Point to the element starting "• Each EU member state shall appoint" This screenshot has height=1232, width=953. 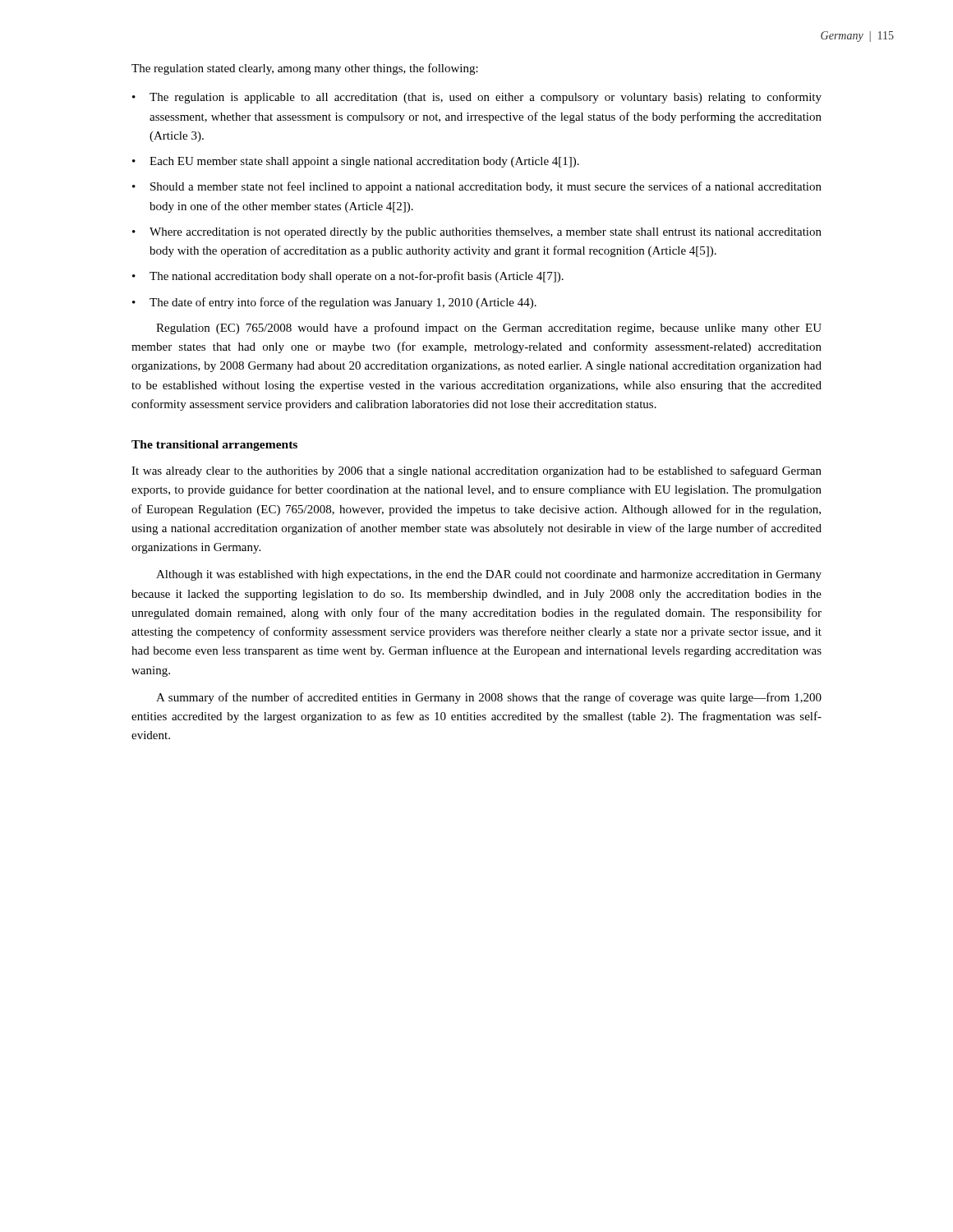(476, 161)
